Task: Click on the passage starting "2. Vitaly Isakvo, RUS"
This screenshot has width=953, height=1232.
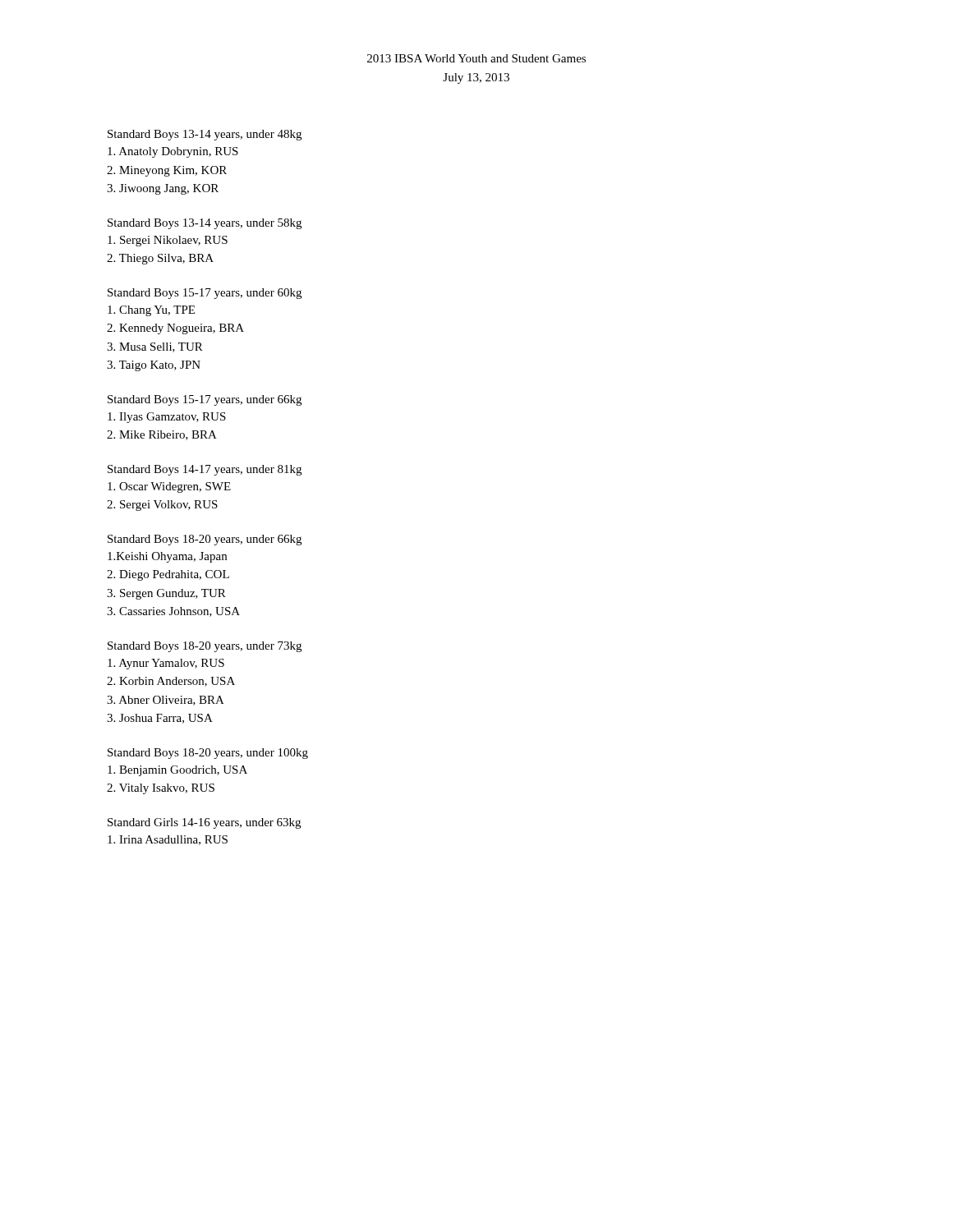Action: point(161,788)
